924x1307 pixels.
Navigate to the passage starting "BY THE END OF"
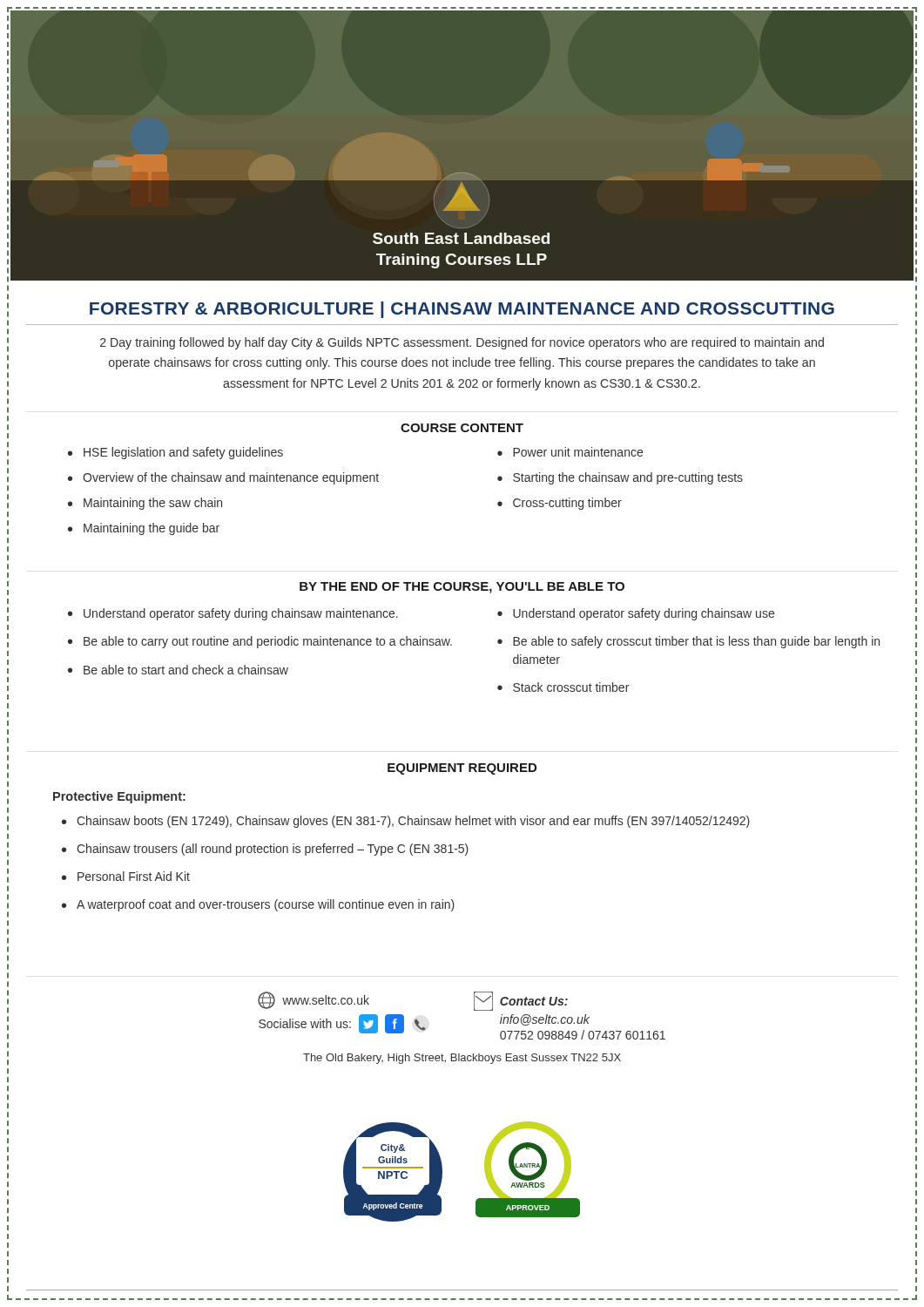pos(462,586)
